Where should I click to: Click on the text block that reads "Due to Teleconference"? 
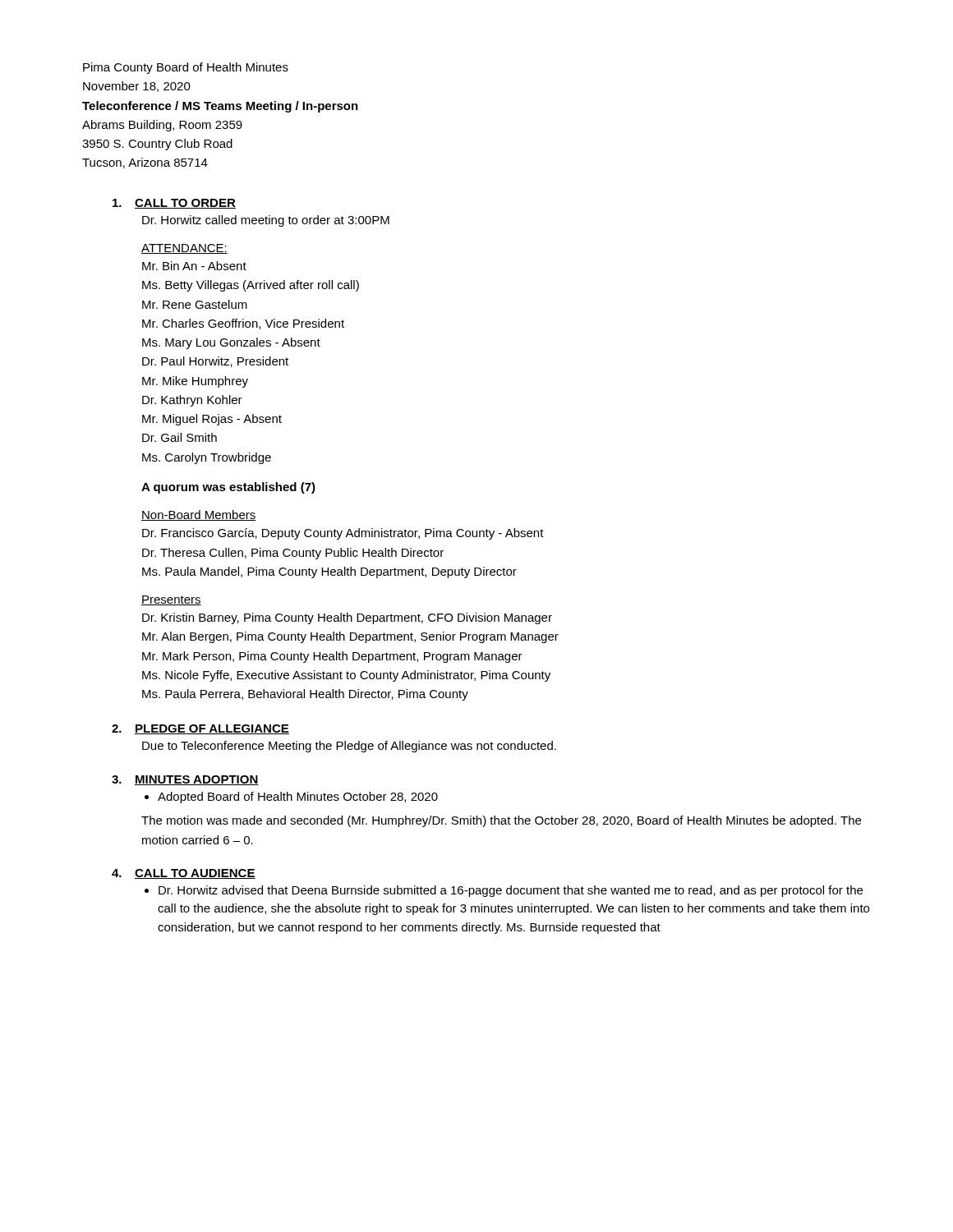(x=349, y=746)
